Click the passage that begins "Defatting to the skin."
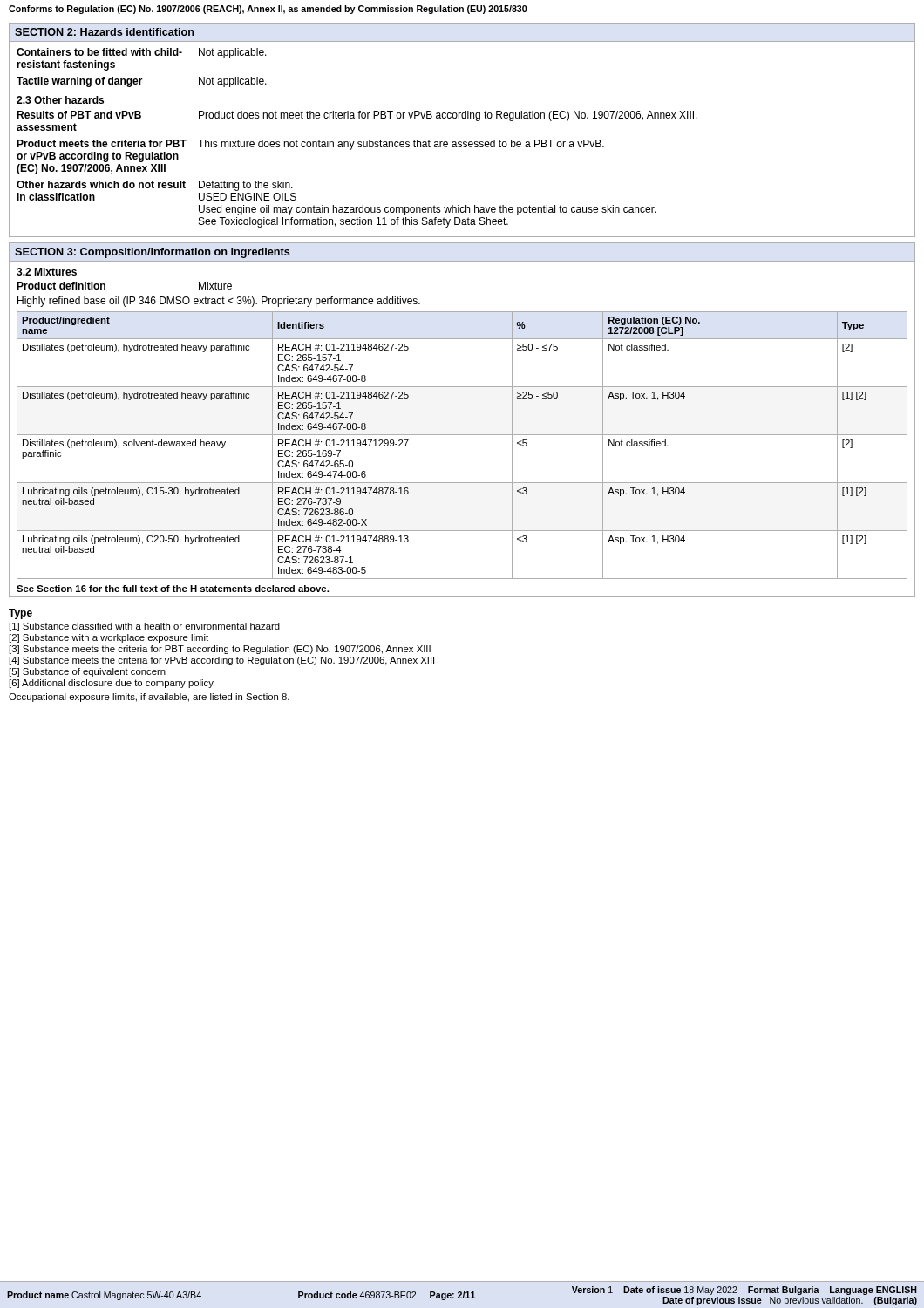Image resolution: width=924 pixels, height=1308 pixels. [427, 203]
